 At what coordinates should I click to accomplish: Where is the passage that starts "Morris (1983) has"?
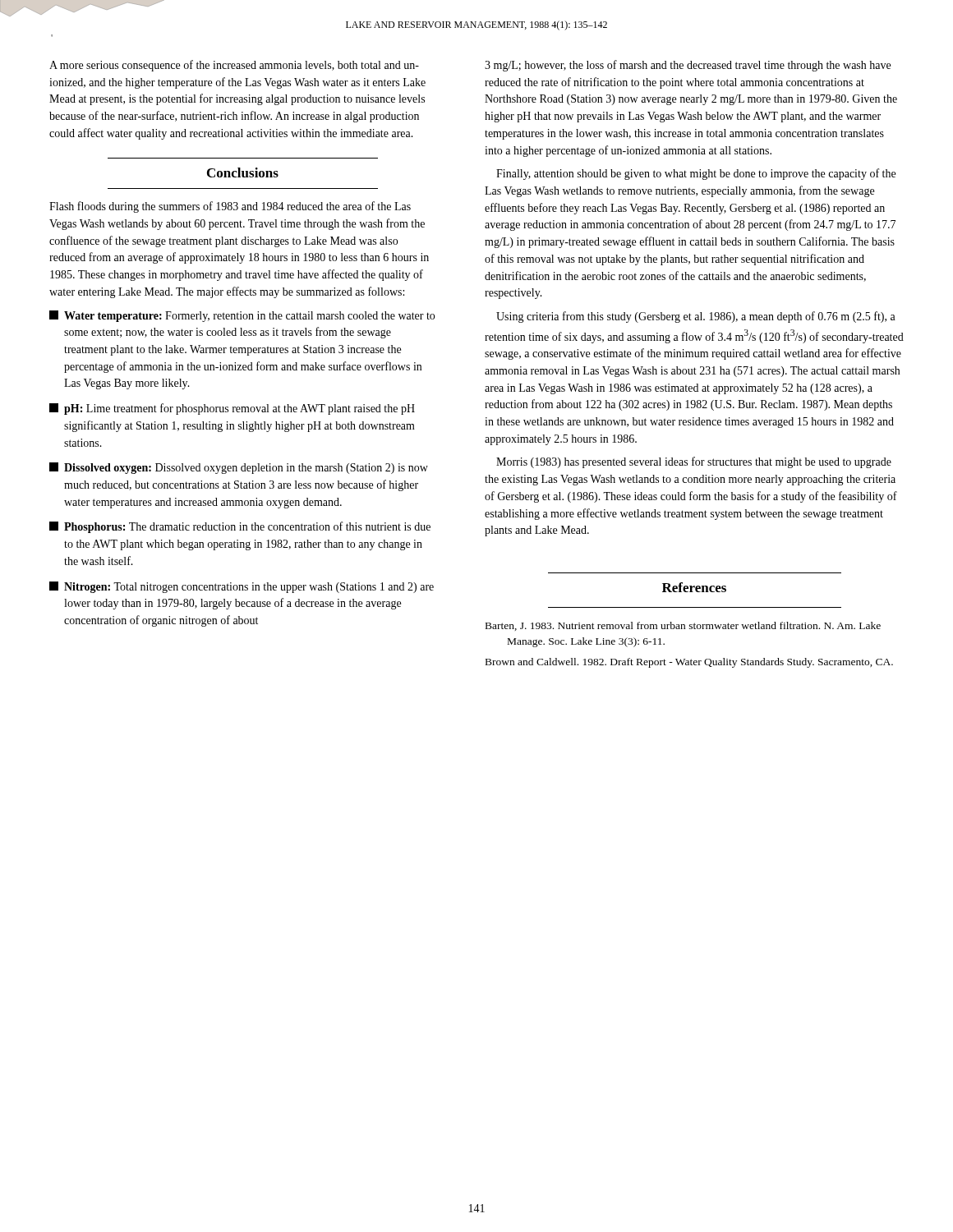(x=691, y=496)
